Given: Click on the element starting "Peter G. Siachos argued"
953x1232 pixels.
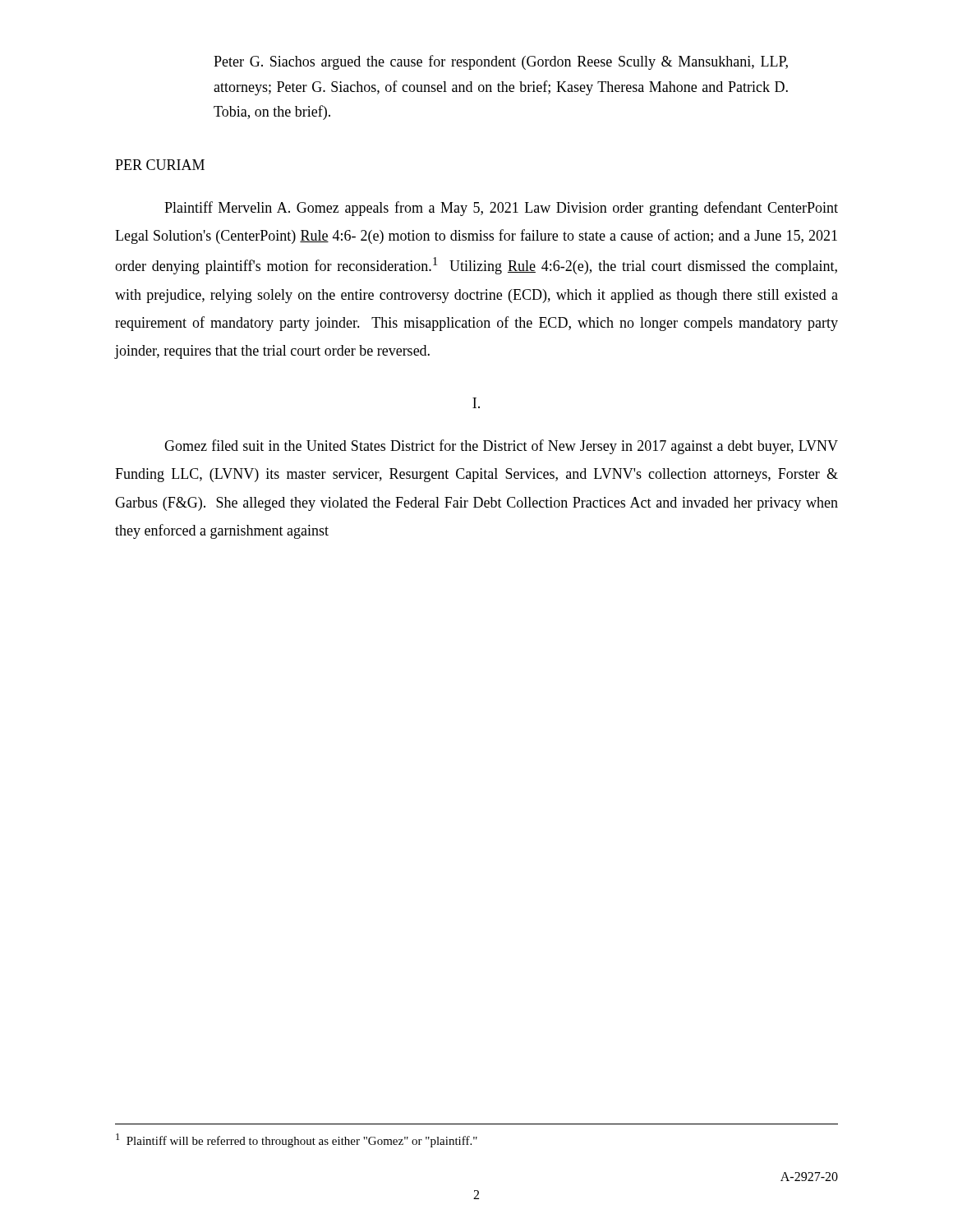Looking at the screenshot, I should (501, 87).
